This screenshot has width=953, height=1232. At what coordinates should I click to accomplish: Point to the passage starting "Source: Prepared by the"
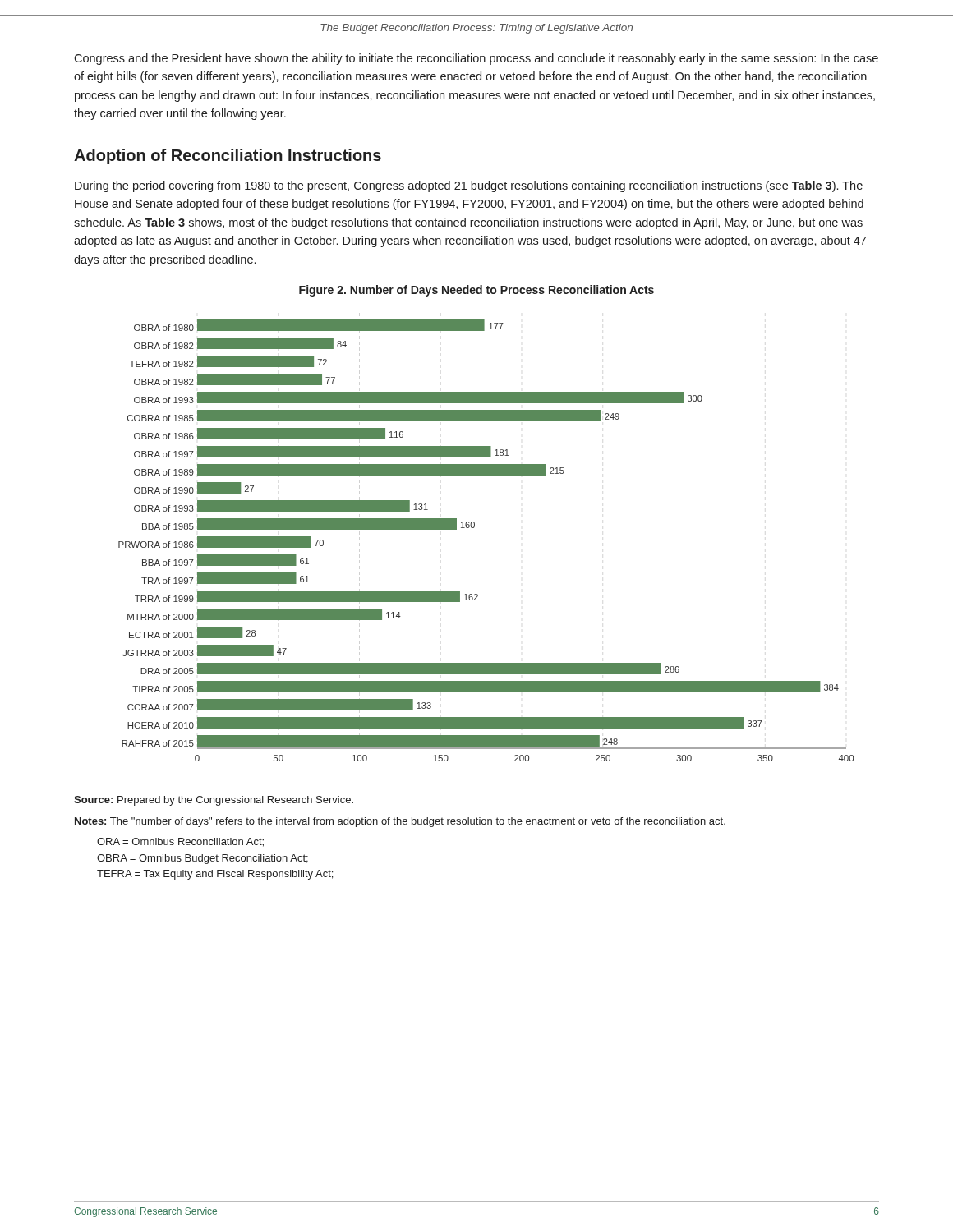214,800
